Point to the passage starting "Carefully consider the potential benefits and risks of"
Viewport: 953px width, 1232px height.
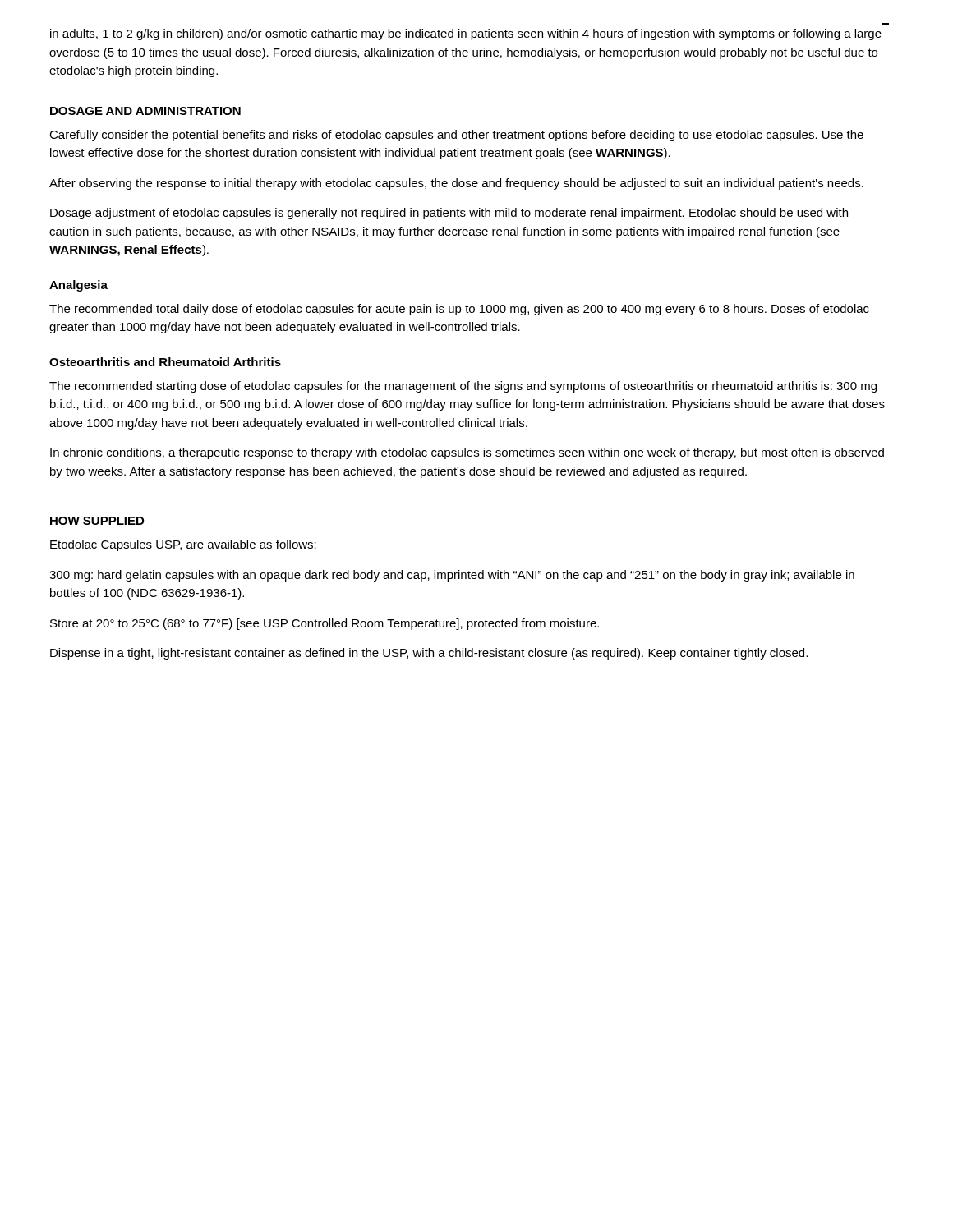coord(457,143)
